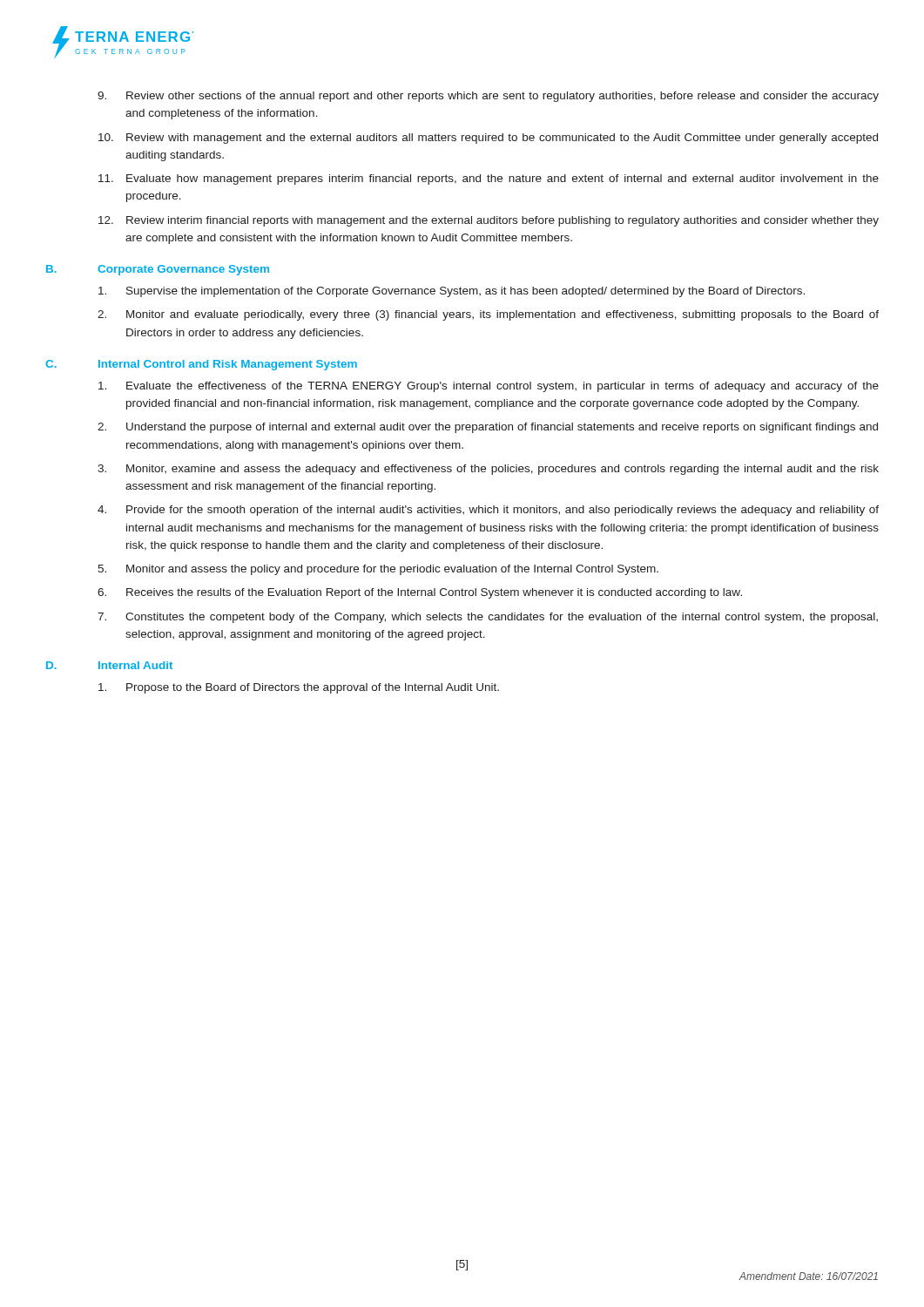
Task: Click the passage that begins "9. Review other sections"
Action: coord(488,105)
